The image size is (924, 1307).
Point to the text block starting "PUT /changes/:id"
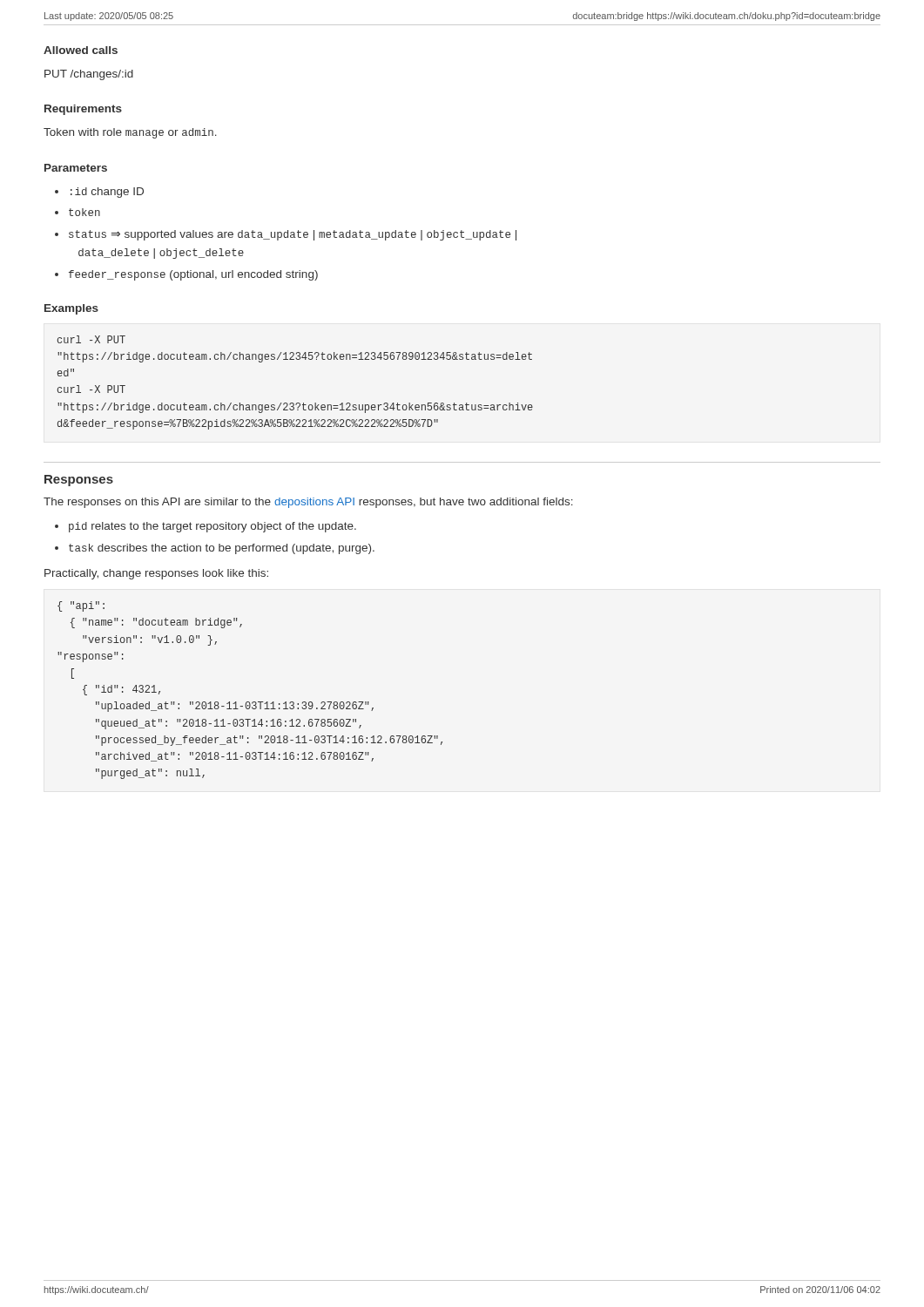click(89, 74)
